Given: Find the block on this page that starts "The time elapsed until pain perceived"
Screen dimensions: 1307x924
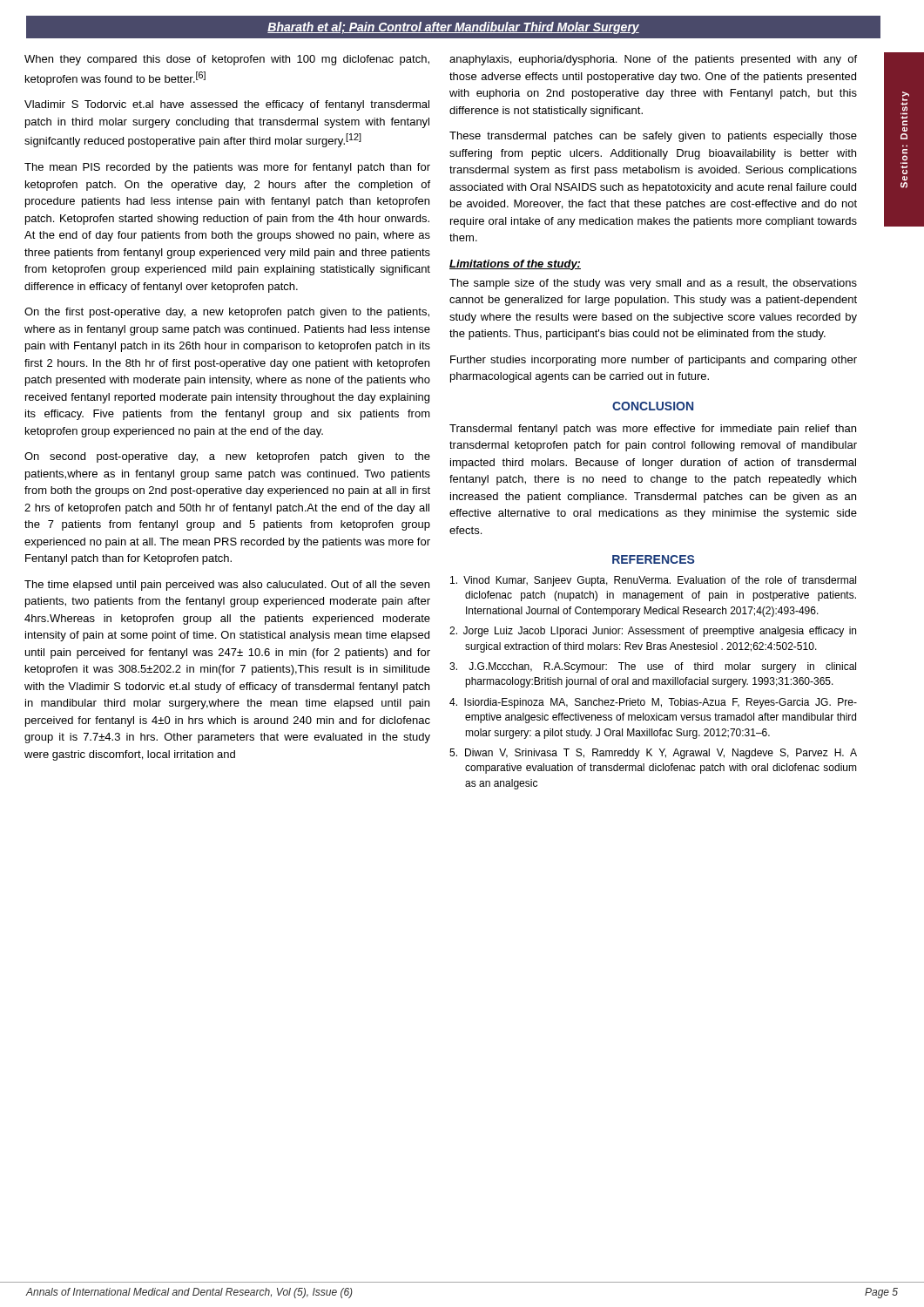Looking at the screenshot, I should click(x=227, y=669).
